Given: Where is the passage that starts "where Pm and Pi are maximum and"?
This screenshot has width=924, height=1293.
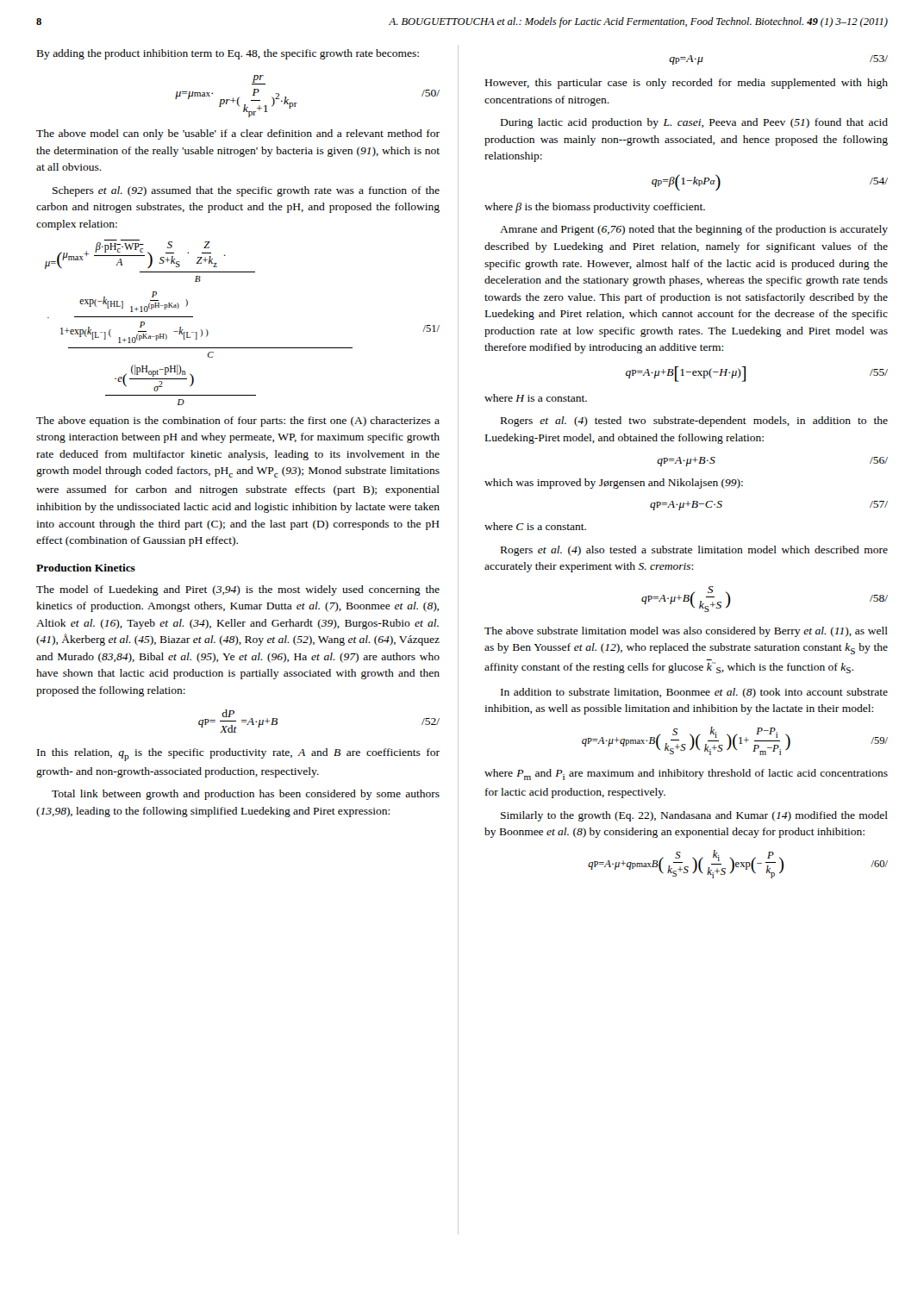Looking at the screenshot, I should point(686,802).
